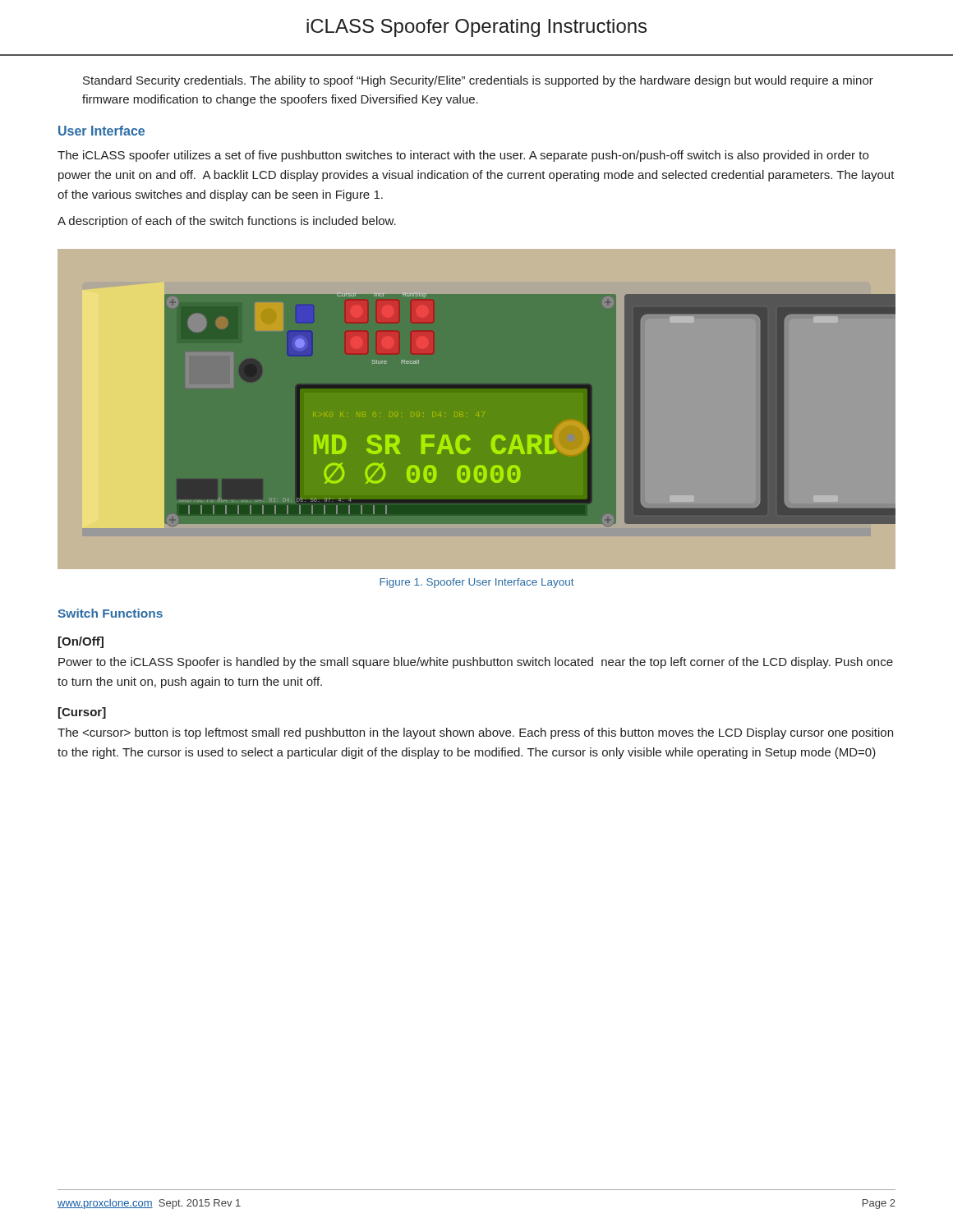
Task: Navigate to the region starting "Standard Security credentials. The ability"
Action: 478,90
